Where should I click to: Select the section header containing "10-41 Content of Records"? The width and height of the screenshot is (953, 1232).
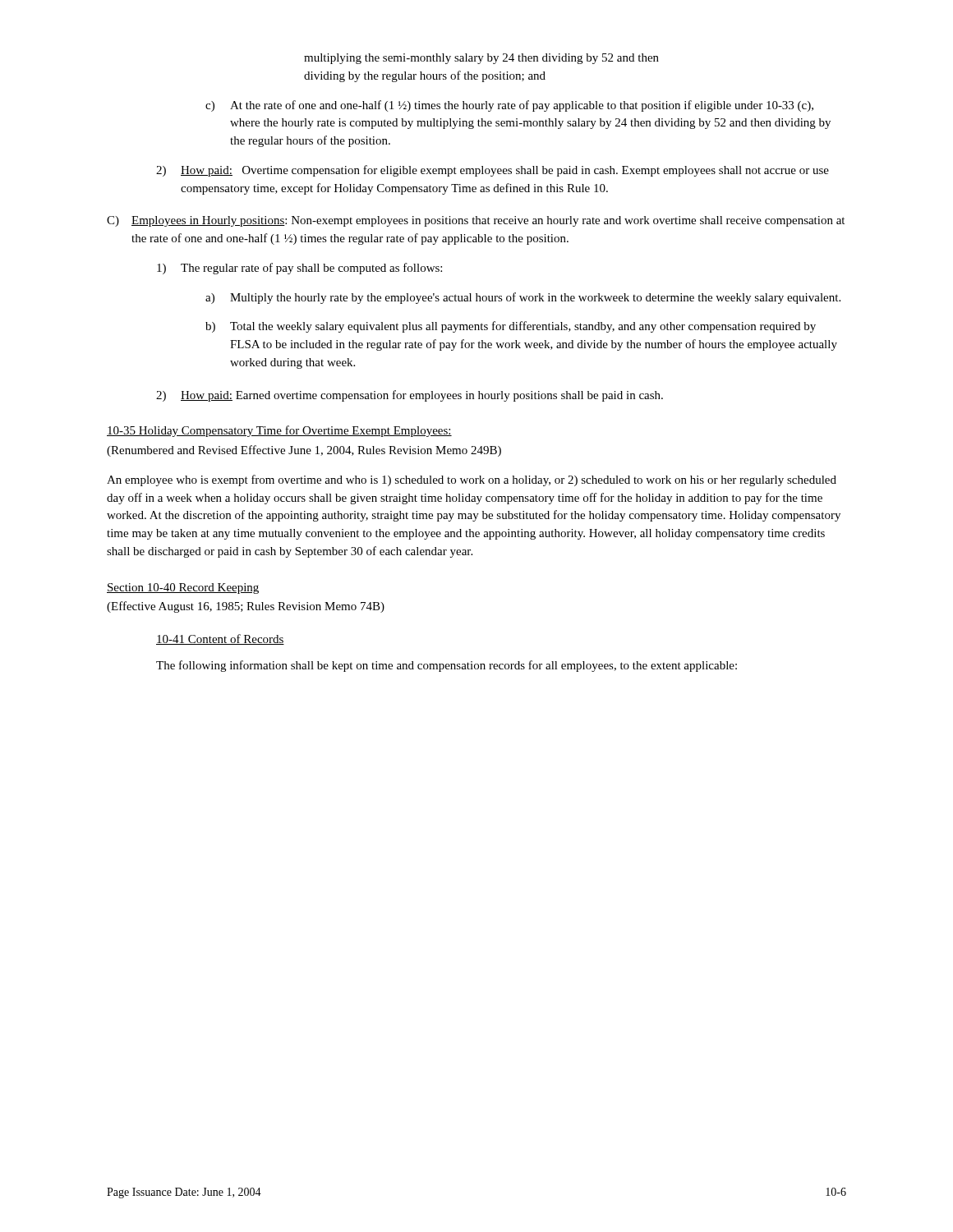point(220,639)
